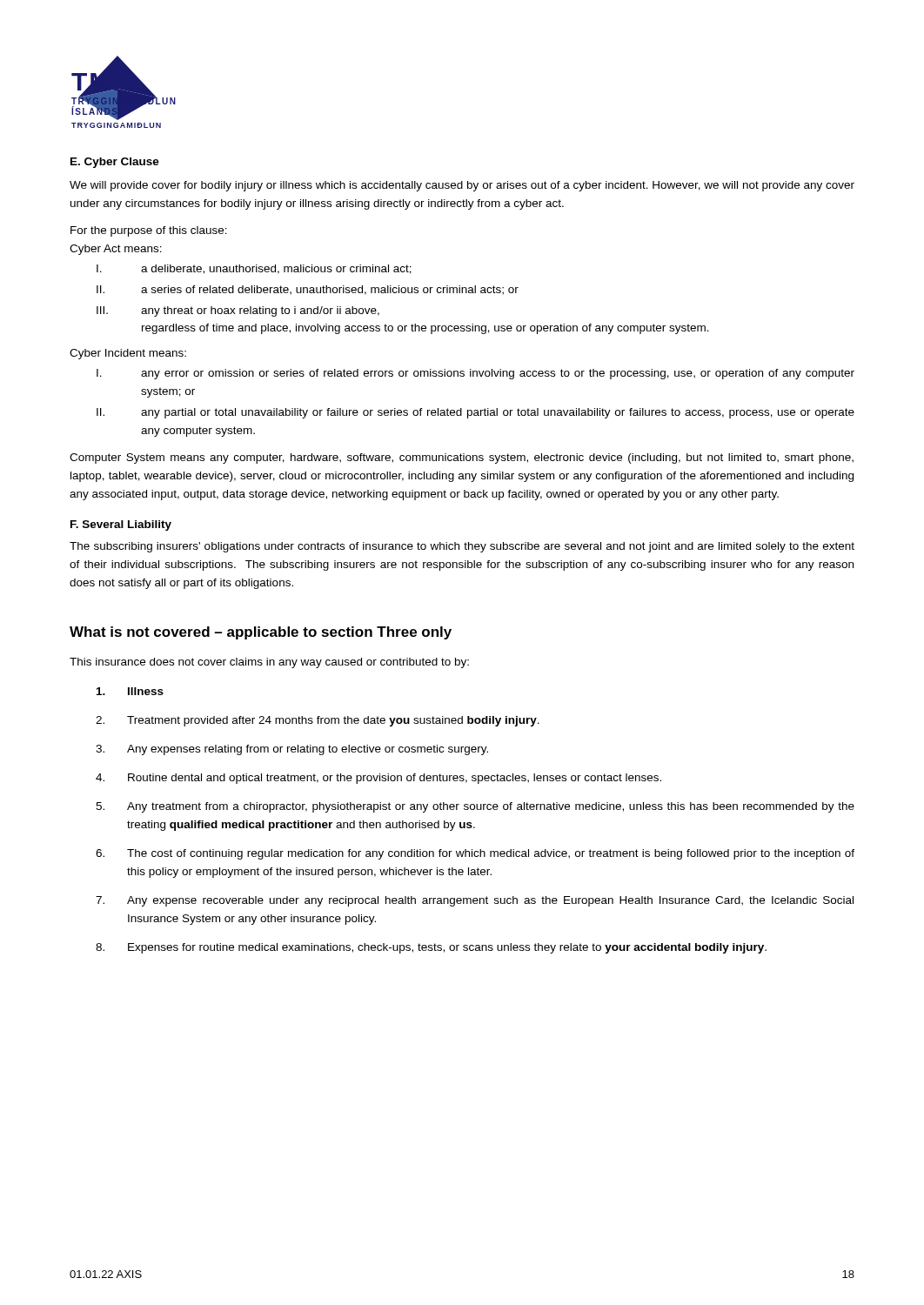The image size is (924, 1305).
Task: Find the list item that says "I. any error or"
Action: (x=462, y=383)
